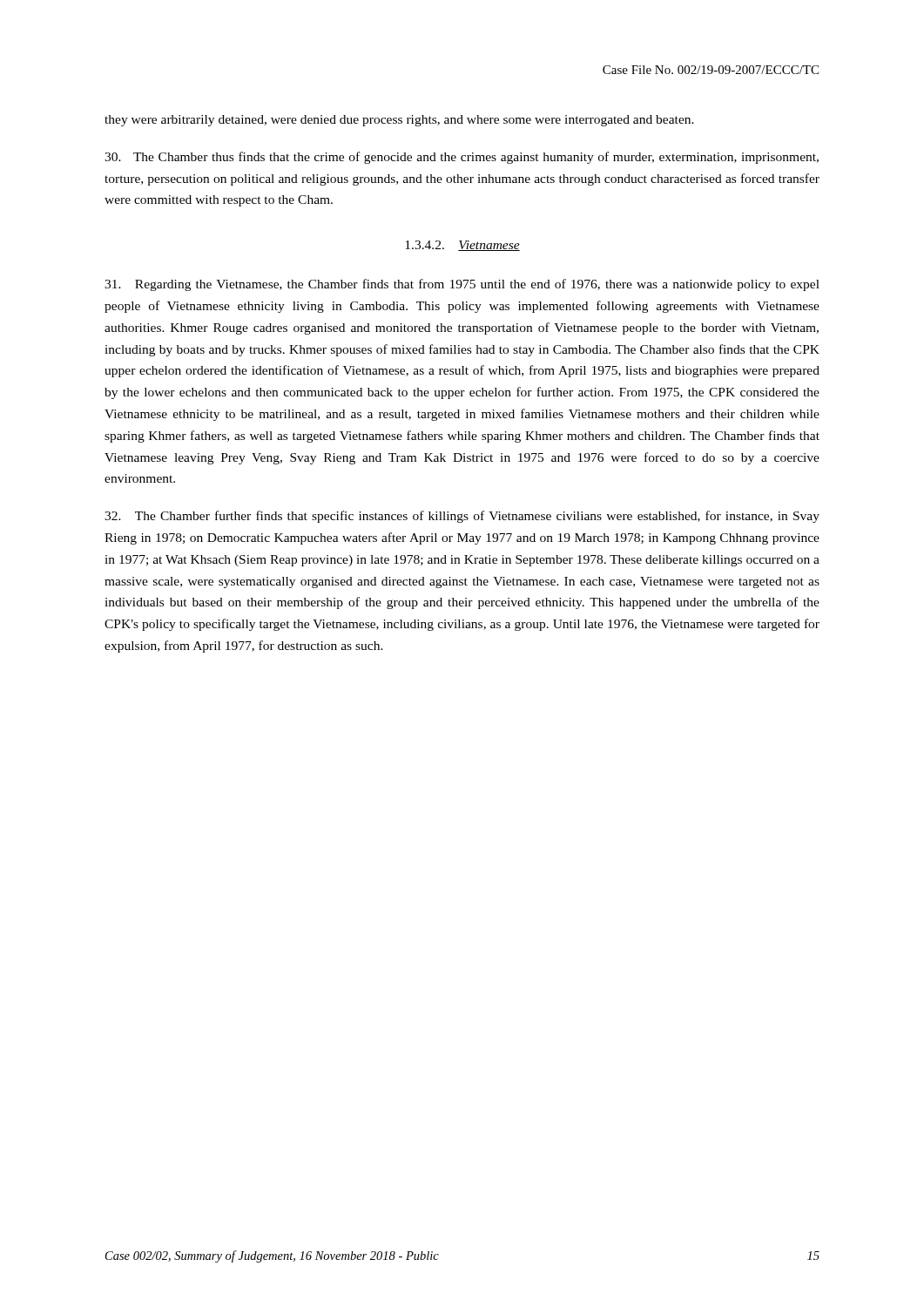924x1307 pixels.
Task: Find "1.3.4.2. Vietnamese" on this page
Action: (462, 245)
